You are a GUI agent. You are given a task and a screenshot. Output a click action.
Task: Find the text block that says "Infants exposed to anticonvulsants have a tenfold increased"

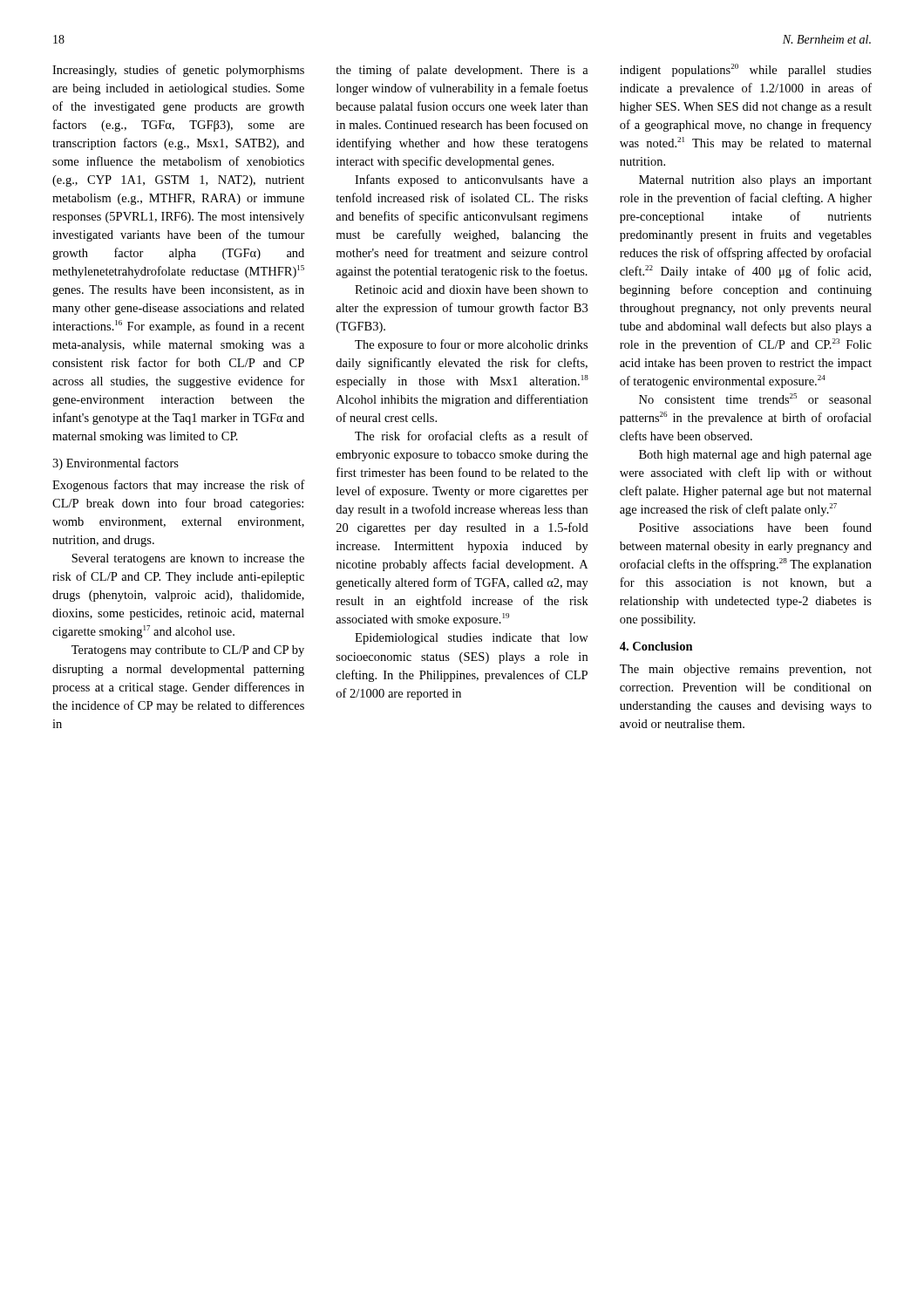462,226
